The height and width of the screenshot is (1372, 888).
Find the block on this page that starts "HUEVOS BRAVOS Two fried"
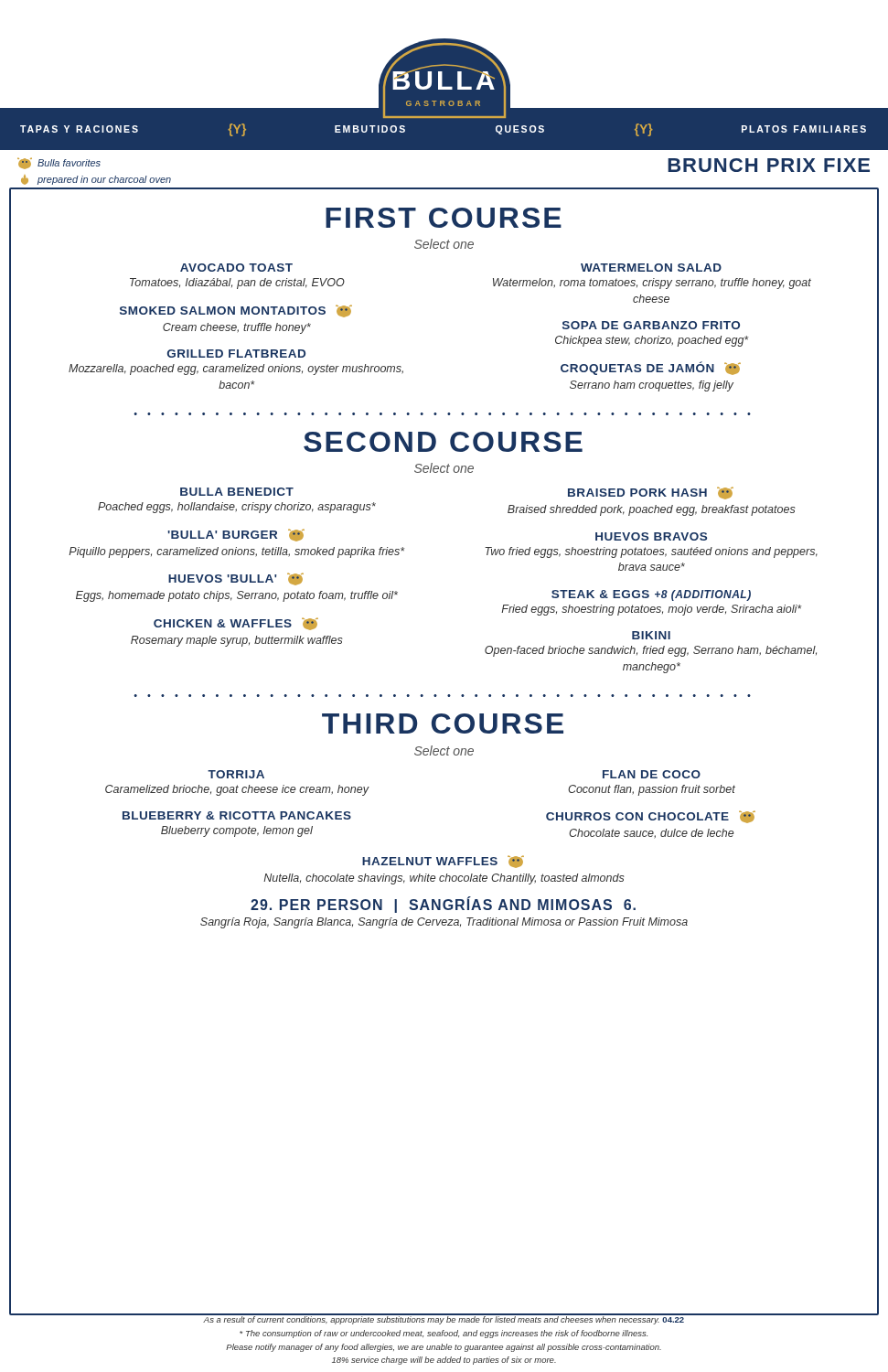click(651, 553)
